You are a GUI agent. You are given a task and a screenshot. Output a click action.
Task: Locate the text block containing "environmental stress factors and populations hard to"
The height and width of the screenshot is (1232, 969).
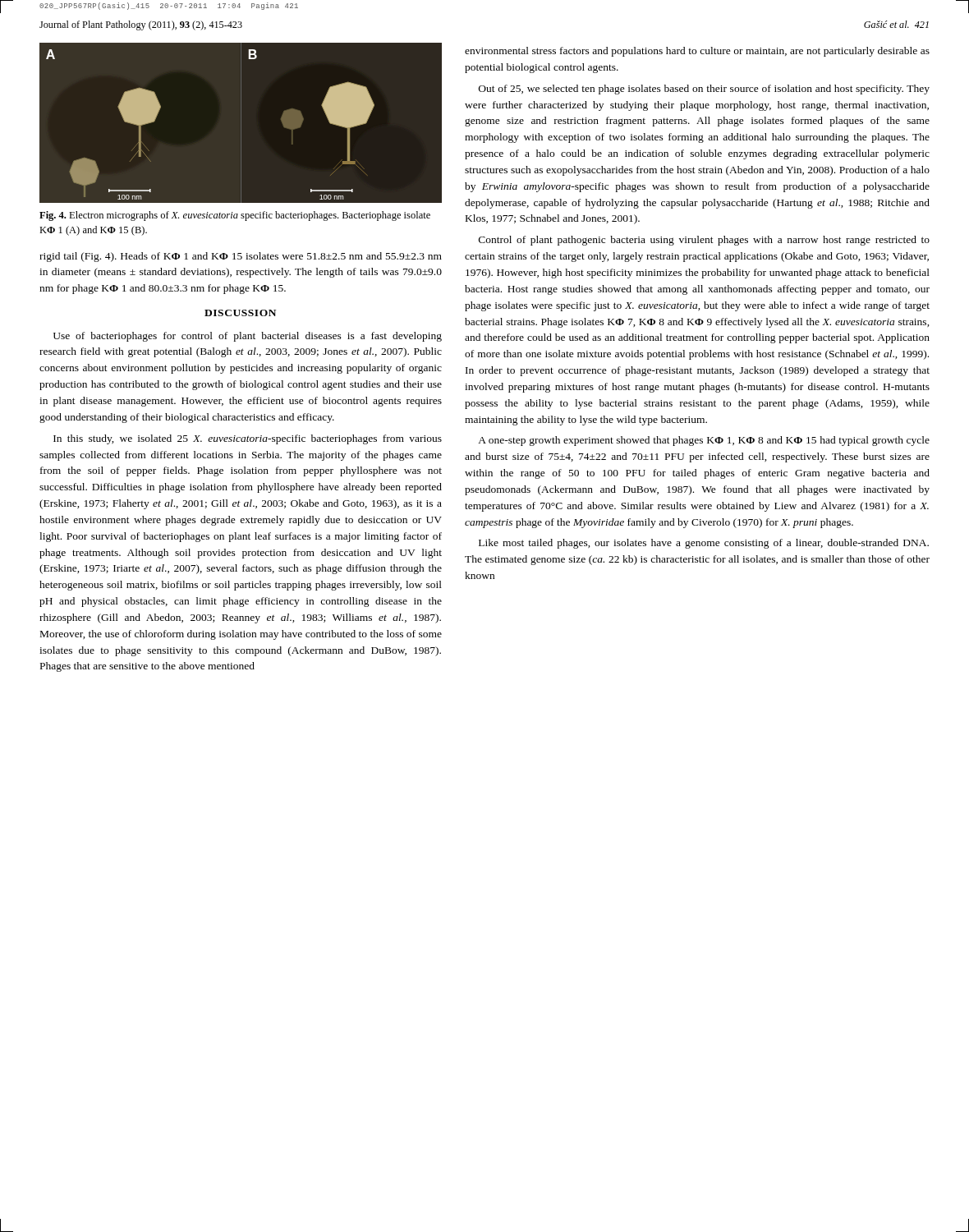(x=697, y=59)
